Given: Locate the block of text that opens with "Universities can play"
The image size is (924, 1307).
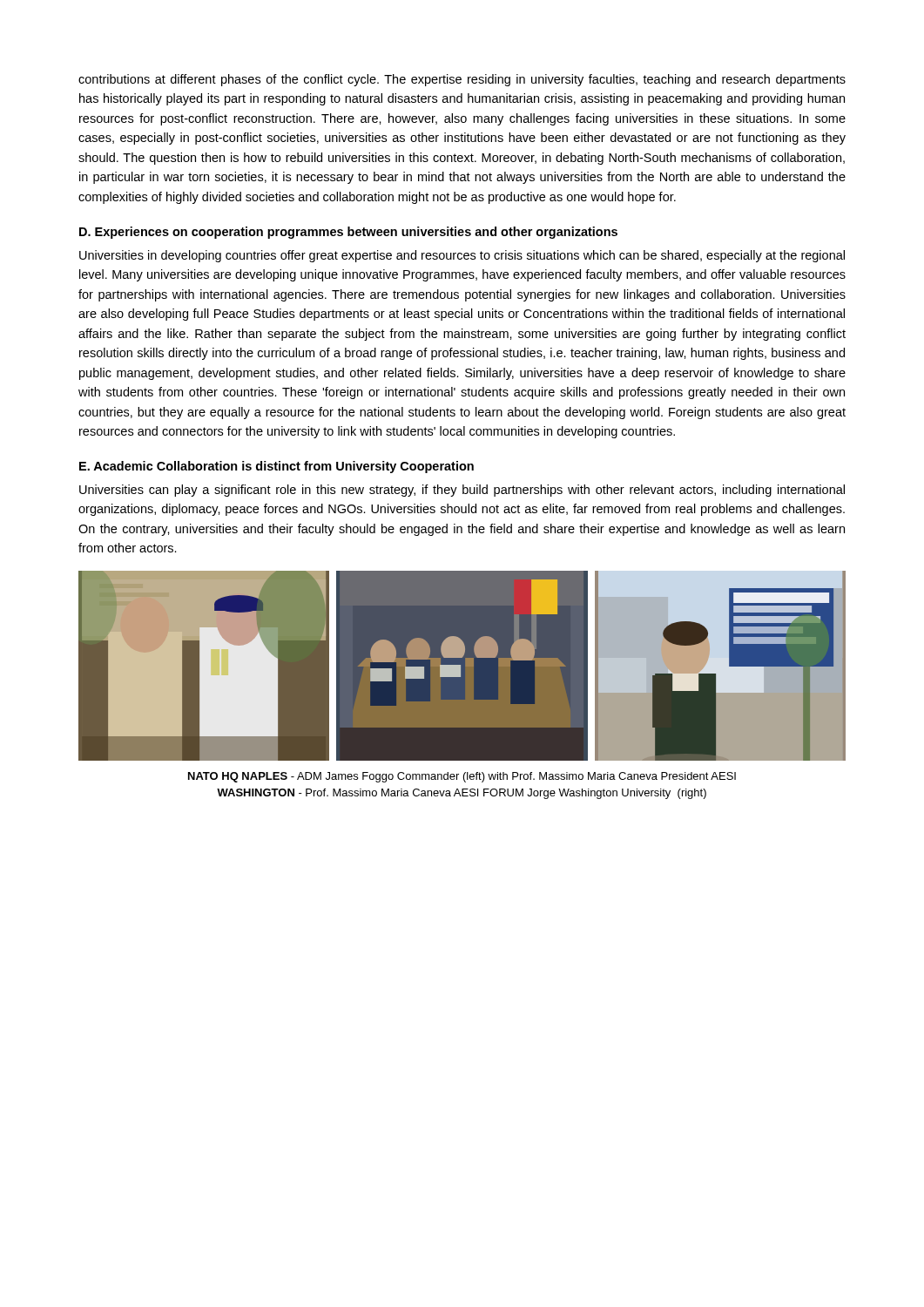Looking at the screenshot, I should [462, 519].
